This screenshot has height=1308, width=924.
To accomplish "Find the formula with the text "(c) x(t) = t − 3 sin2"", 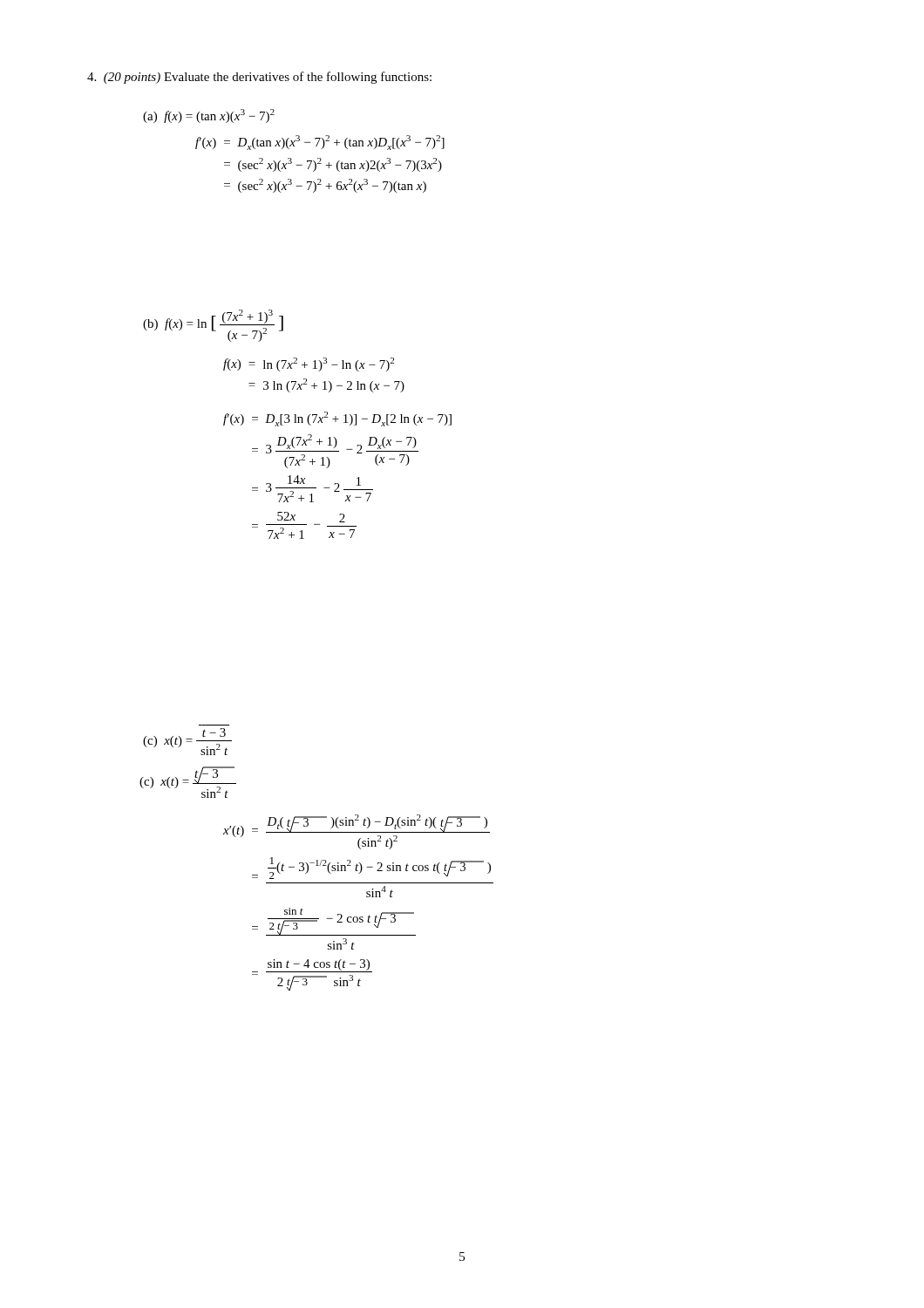I will click(497, 858).
